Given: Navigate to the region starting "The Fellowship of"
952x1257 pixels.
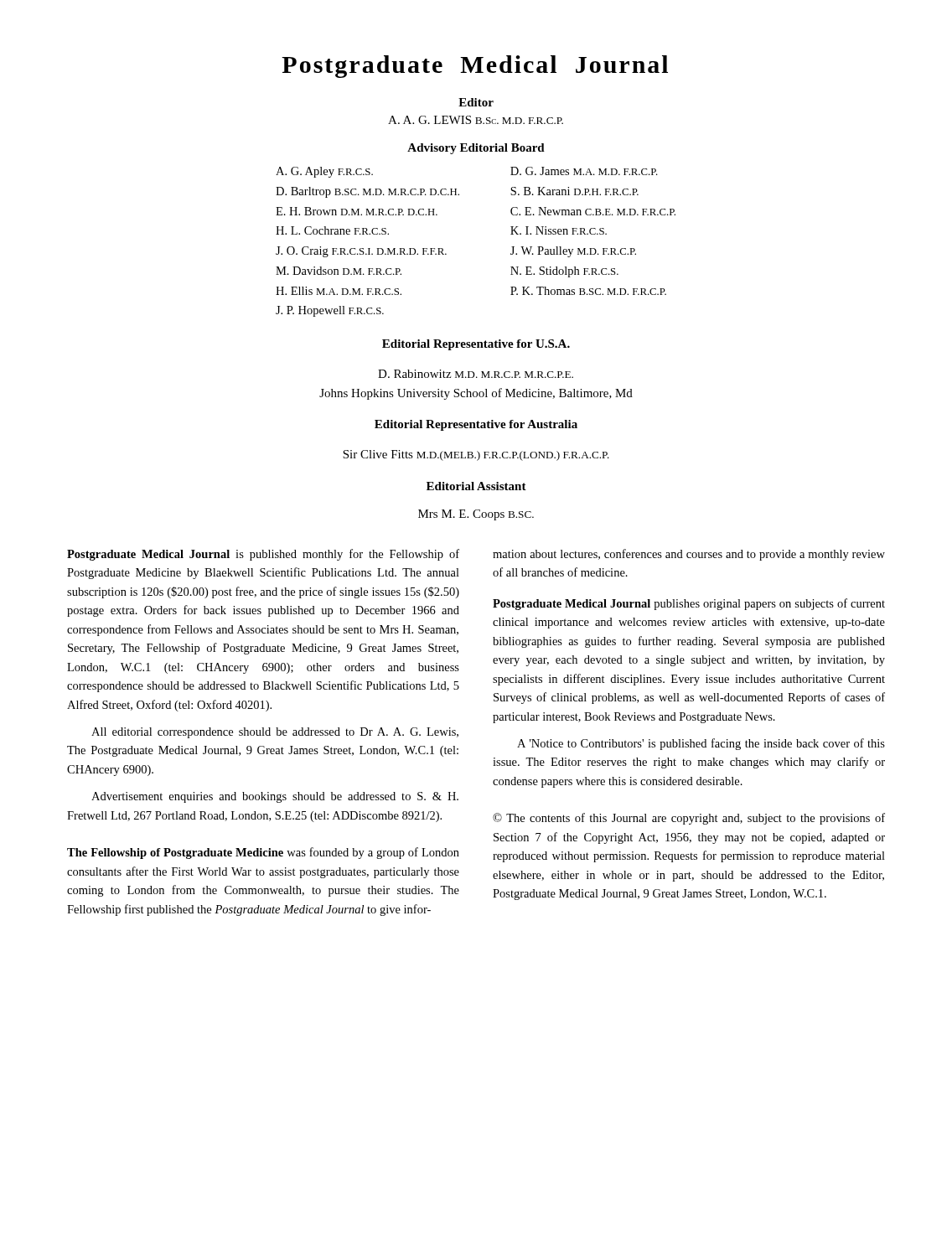Looking at the screenshot, I should point(263,881).
